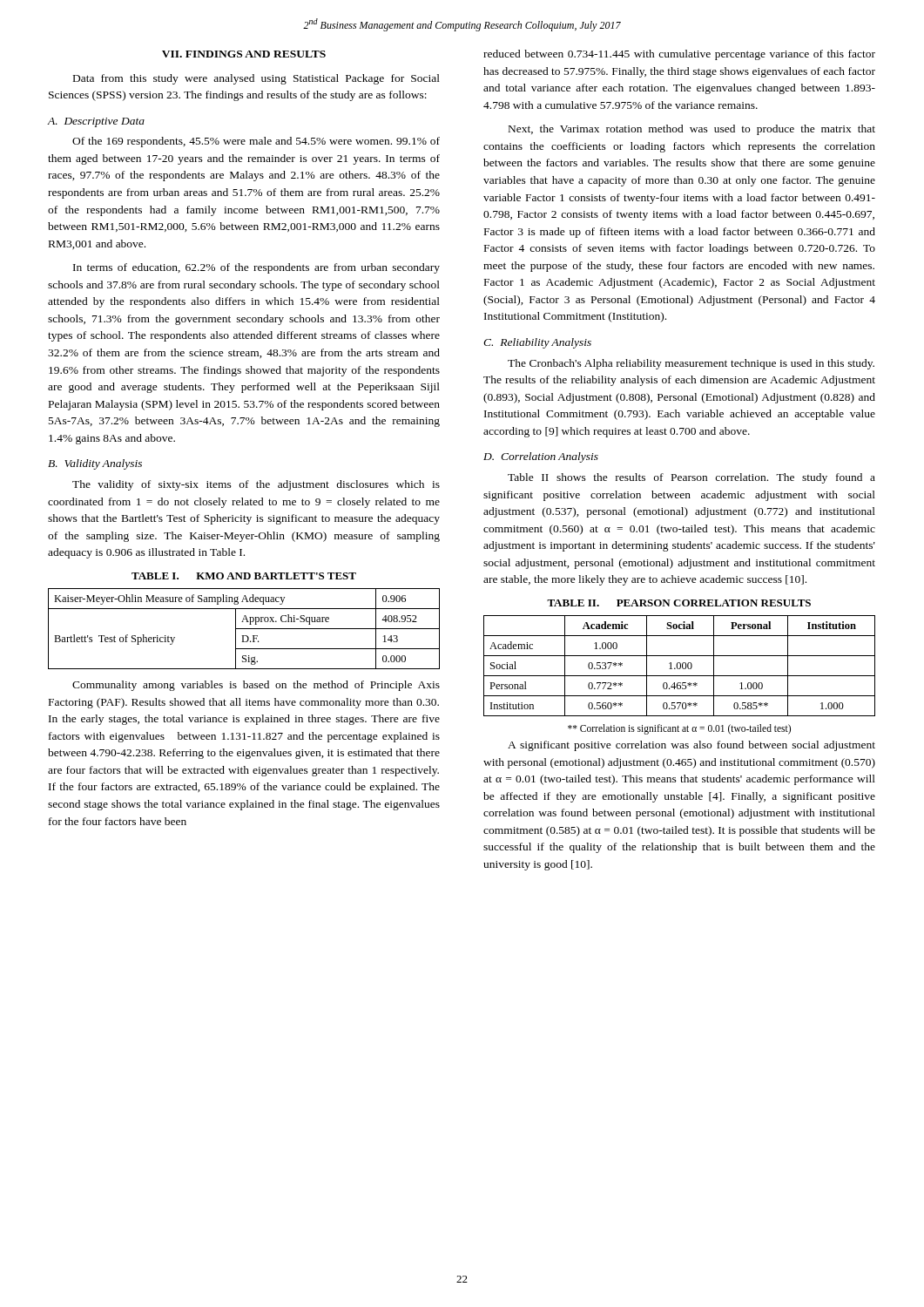
Task: Select the text block that says "Next, the Varimax rotation method"
Action: click(679, 223)
